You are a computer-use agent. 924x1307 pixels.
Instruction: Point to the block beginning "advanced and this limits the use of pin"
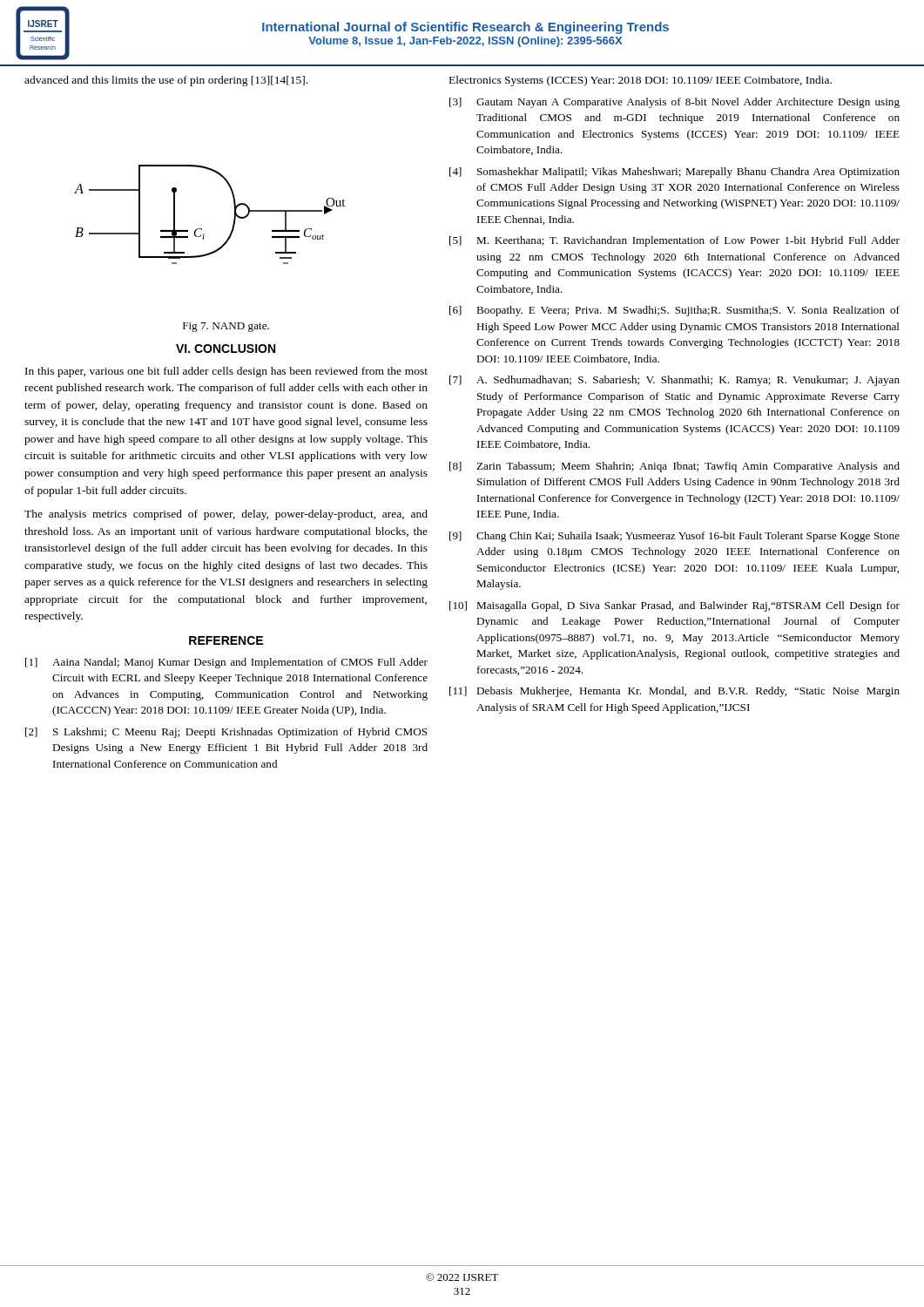click(x=226, y=80)
